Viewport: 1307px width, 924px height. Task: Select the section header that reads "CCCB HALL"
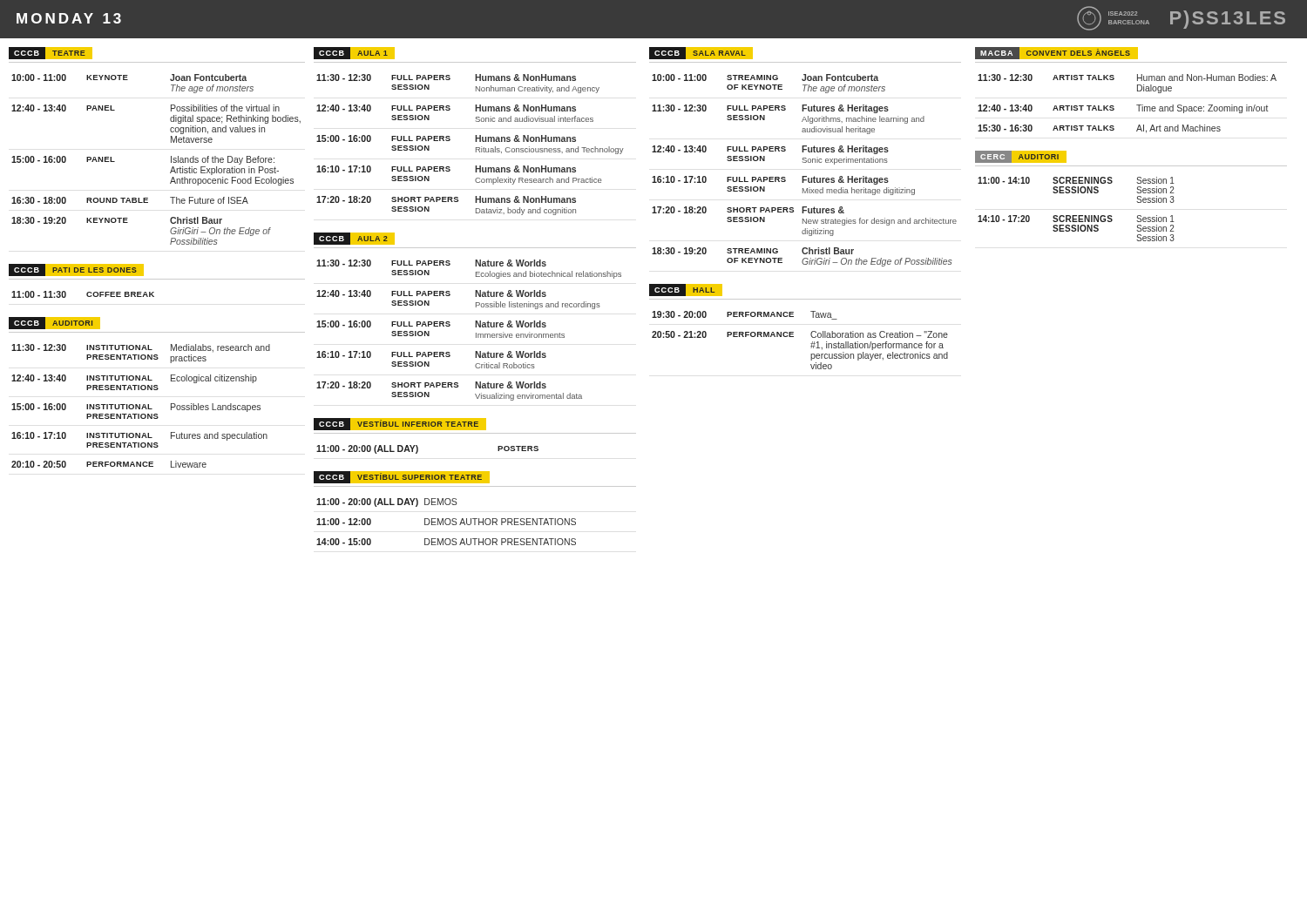click(x=686, y=290)
